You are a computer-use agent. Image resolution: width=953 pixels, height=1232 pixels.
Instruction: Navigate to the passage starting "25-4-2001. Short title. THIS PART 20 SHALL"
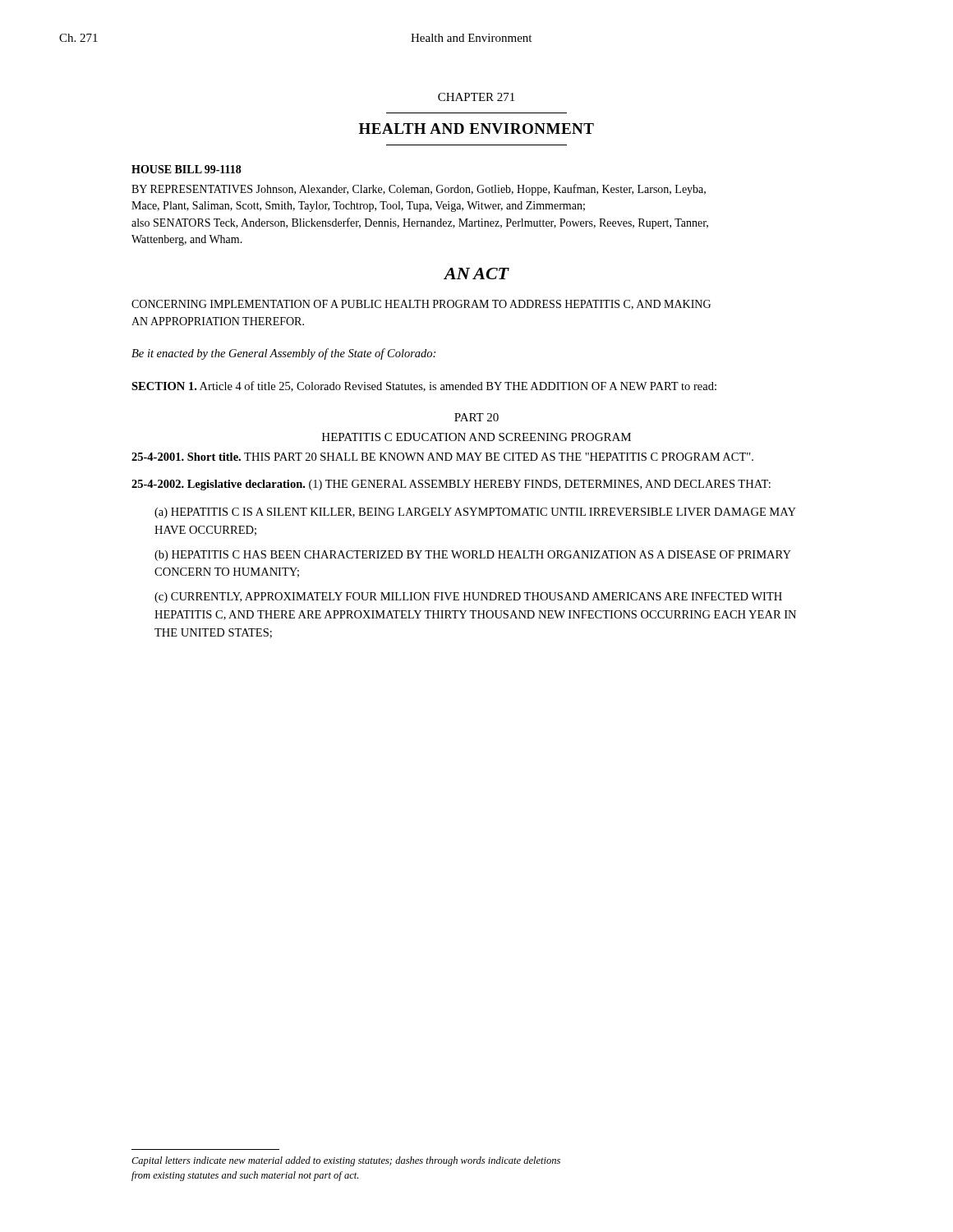point(443,456)
